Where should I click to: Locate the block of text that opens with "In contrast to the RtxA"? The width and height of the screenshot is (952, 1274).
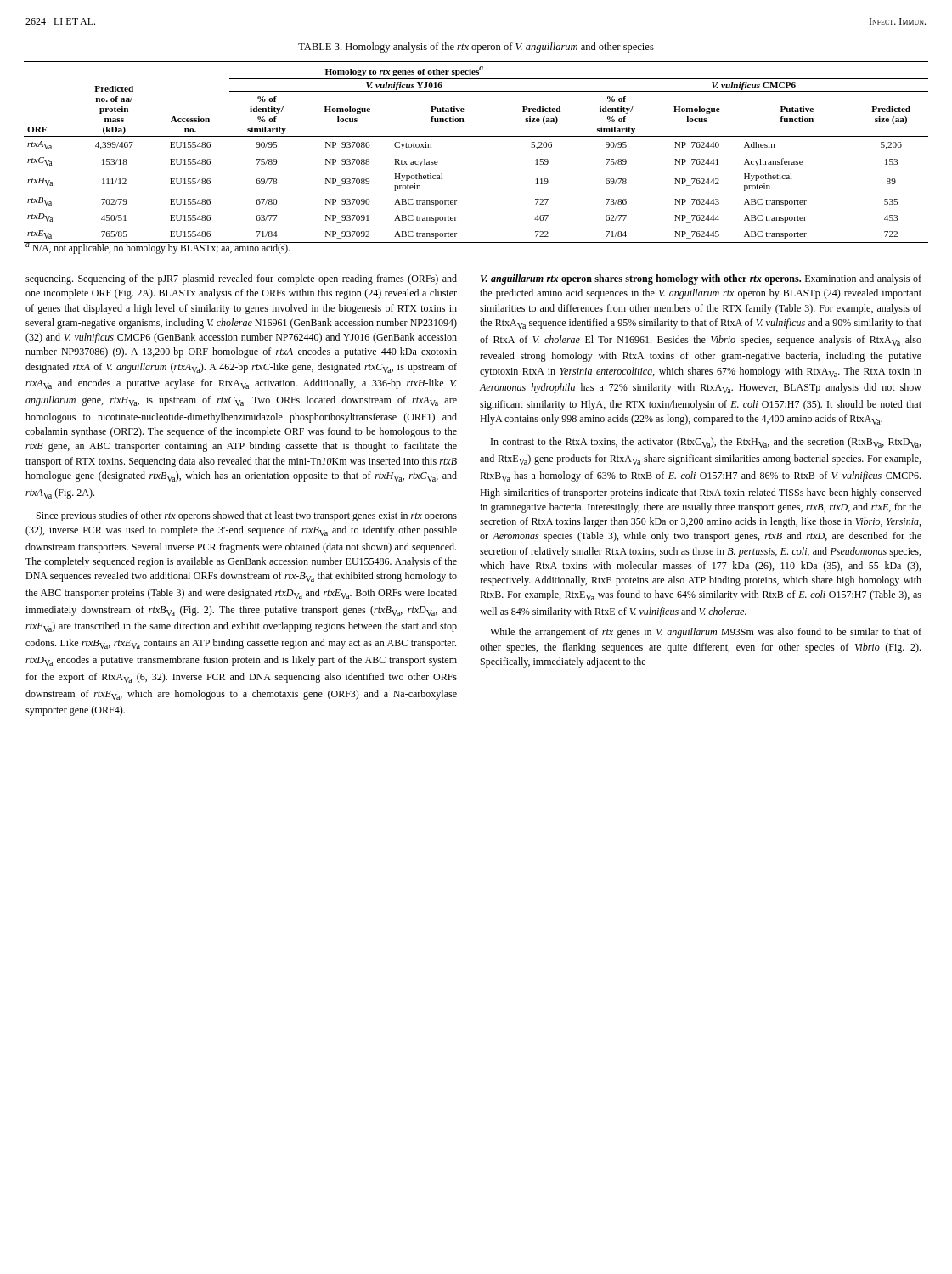click(701, 527)
